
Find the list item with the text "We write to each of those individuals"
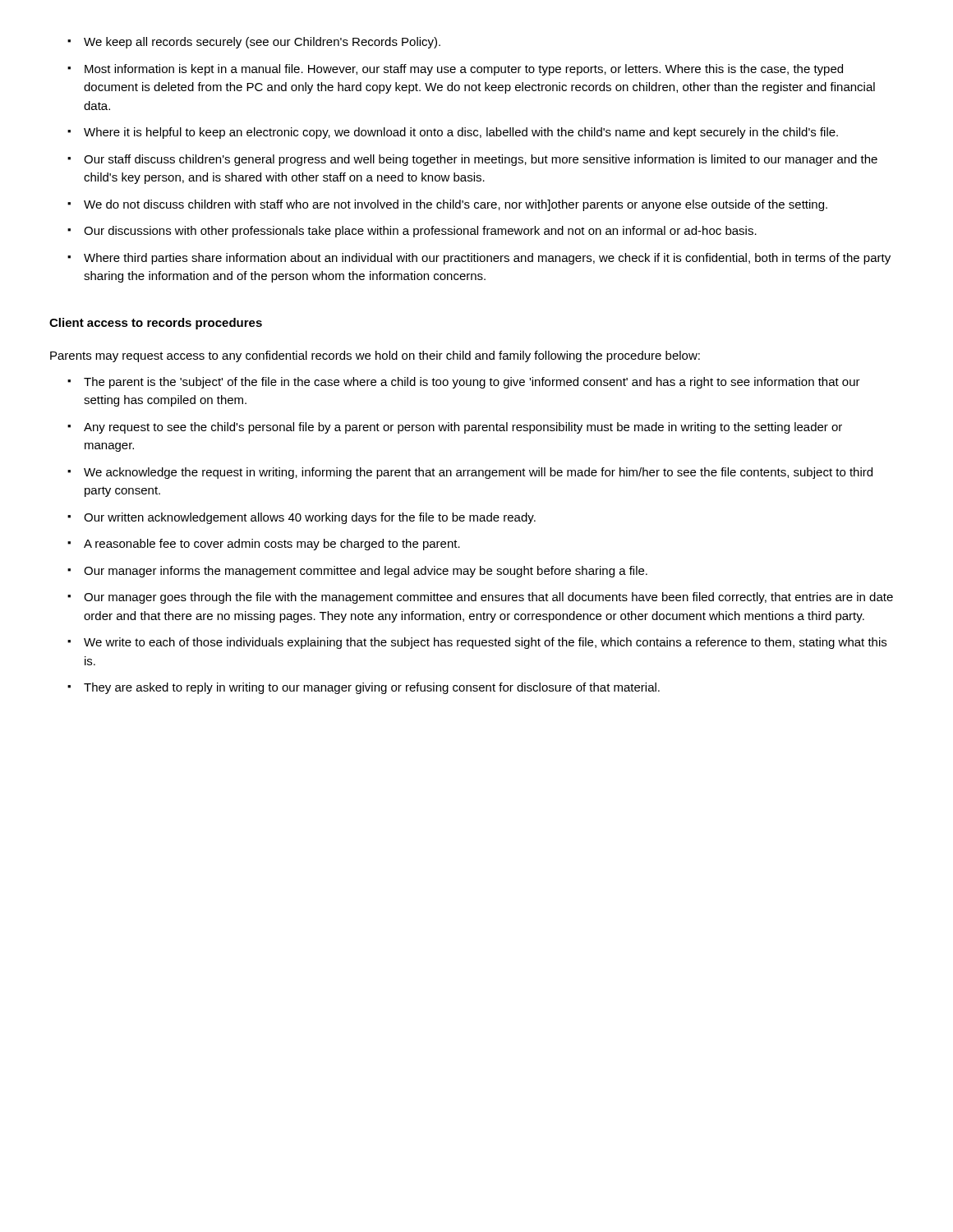pyautogui.click(x=481, y=652)
